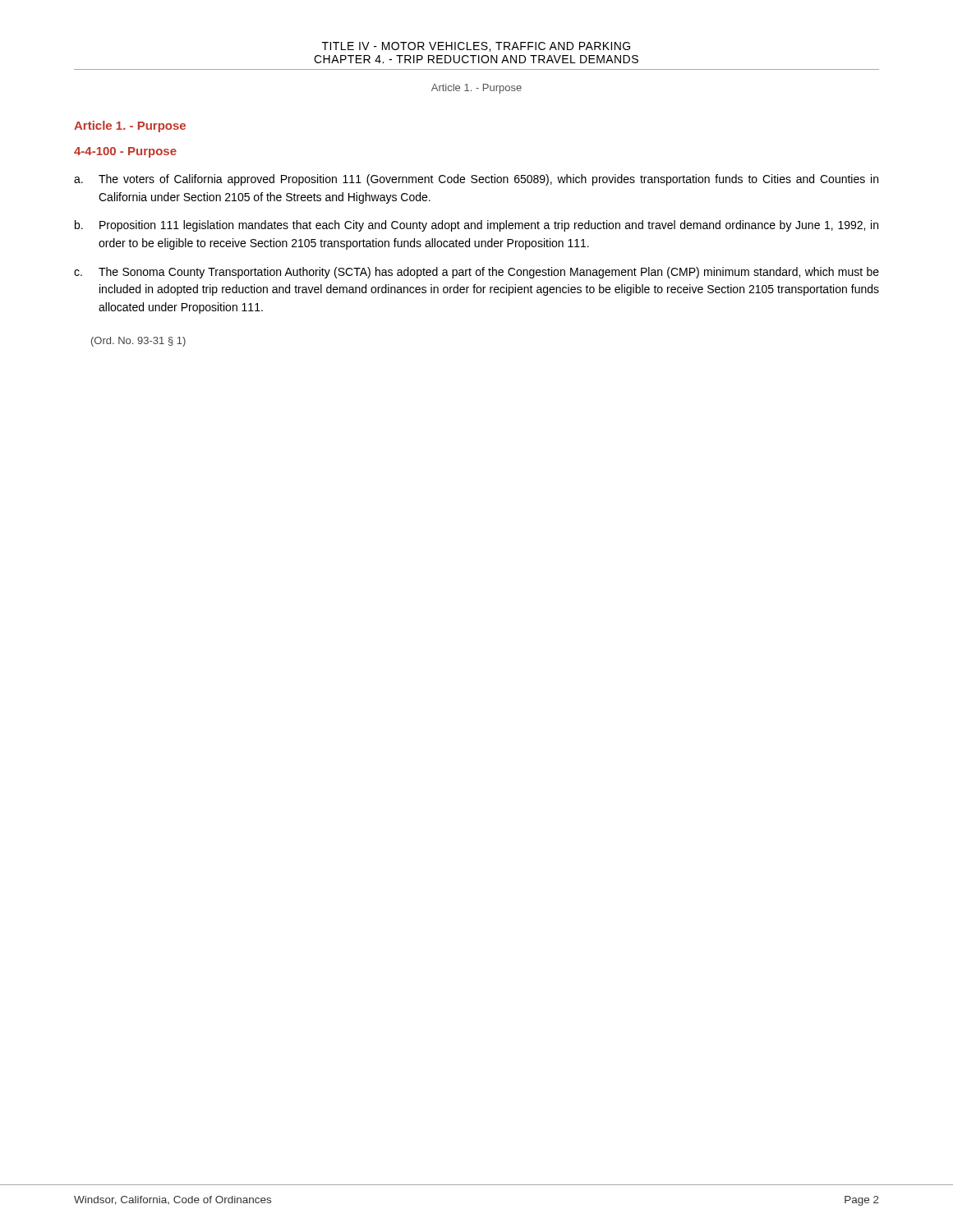
Task: Select the section header with the text "Article 1. - Purpose"
Action: tap(130, 125)
